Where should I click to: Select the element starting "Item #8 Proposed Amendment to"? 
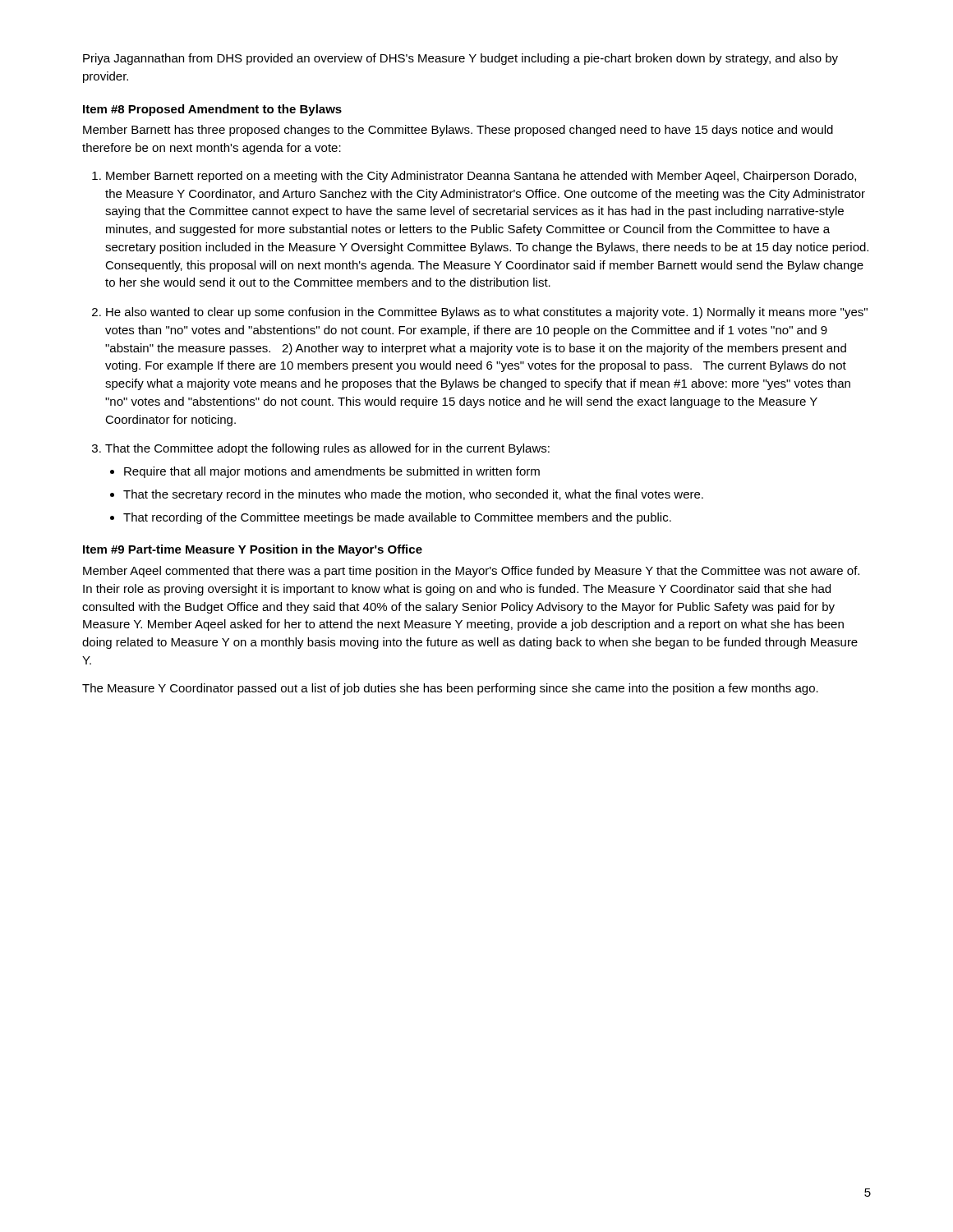click(x=212, y=108)
